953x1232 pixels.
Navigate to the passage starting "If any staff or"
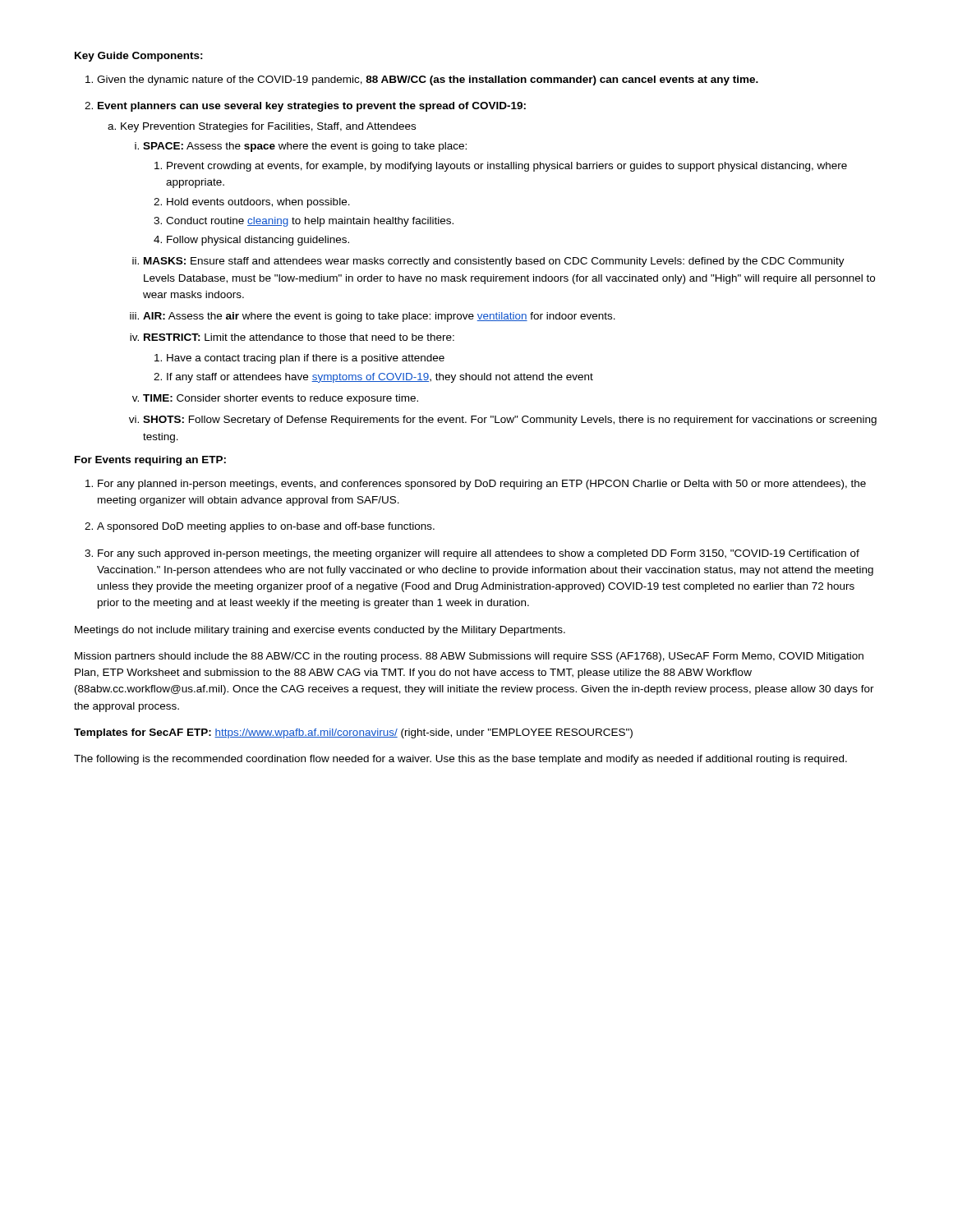point(379,376)
